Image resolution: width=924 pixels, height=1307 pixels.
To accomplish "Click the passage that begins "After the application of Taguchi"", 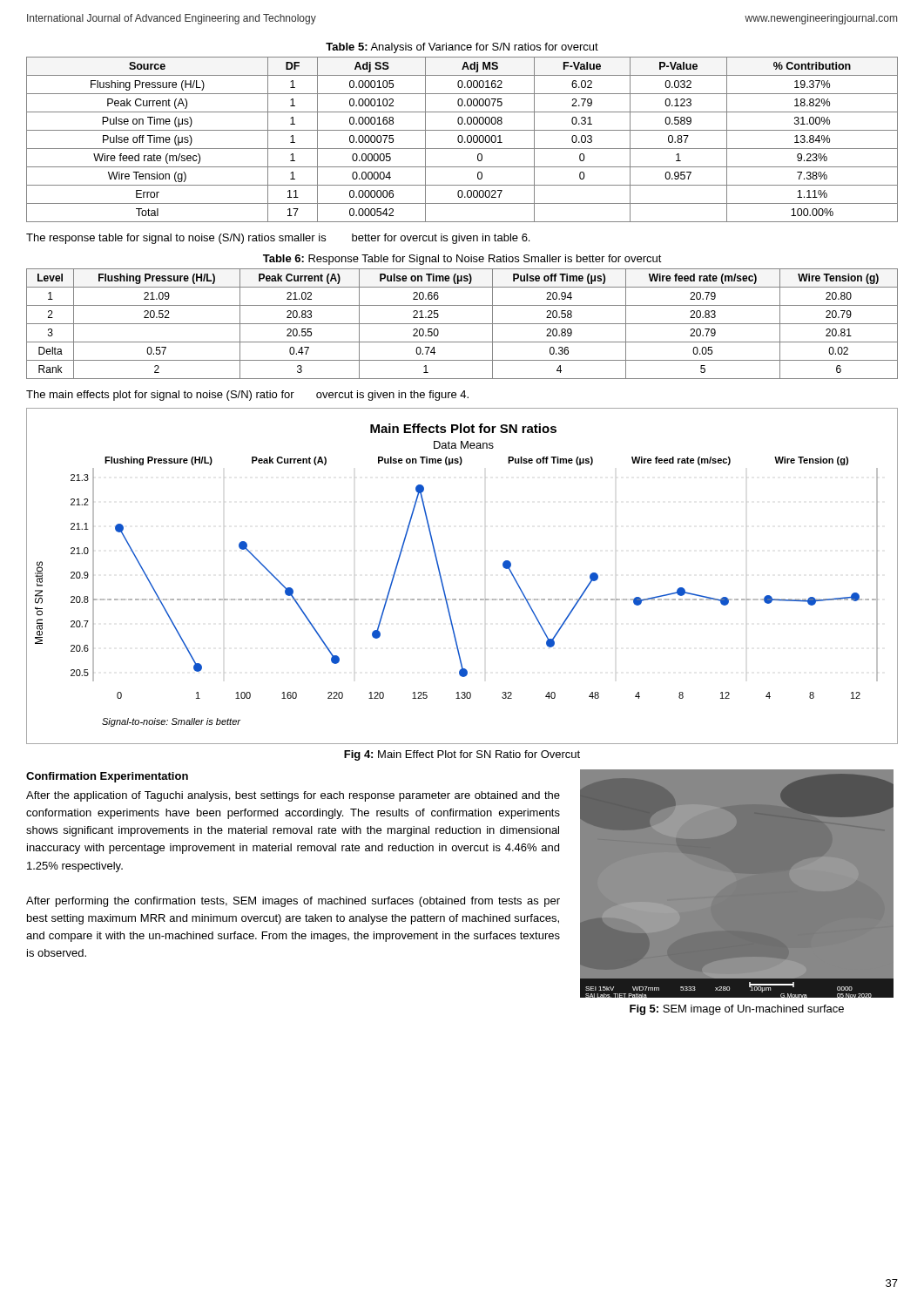I will (x=293, y=796).
